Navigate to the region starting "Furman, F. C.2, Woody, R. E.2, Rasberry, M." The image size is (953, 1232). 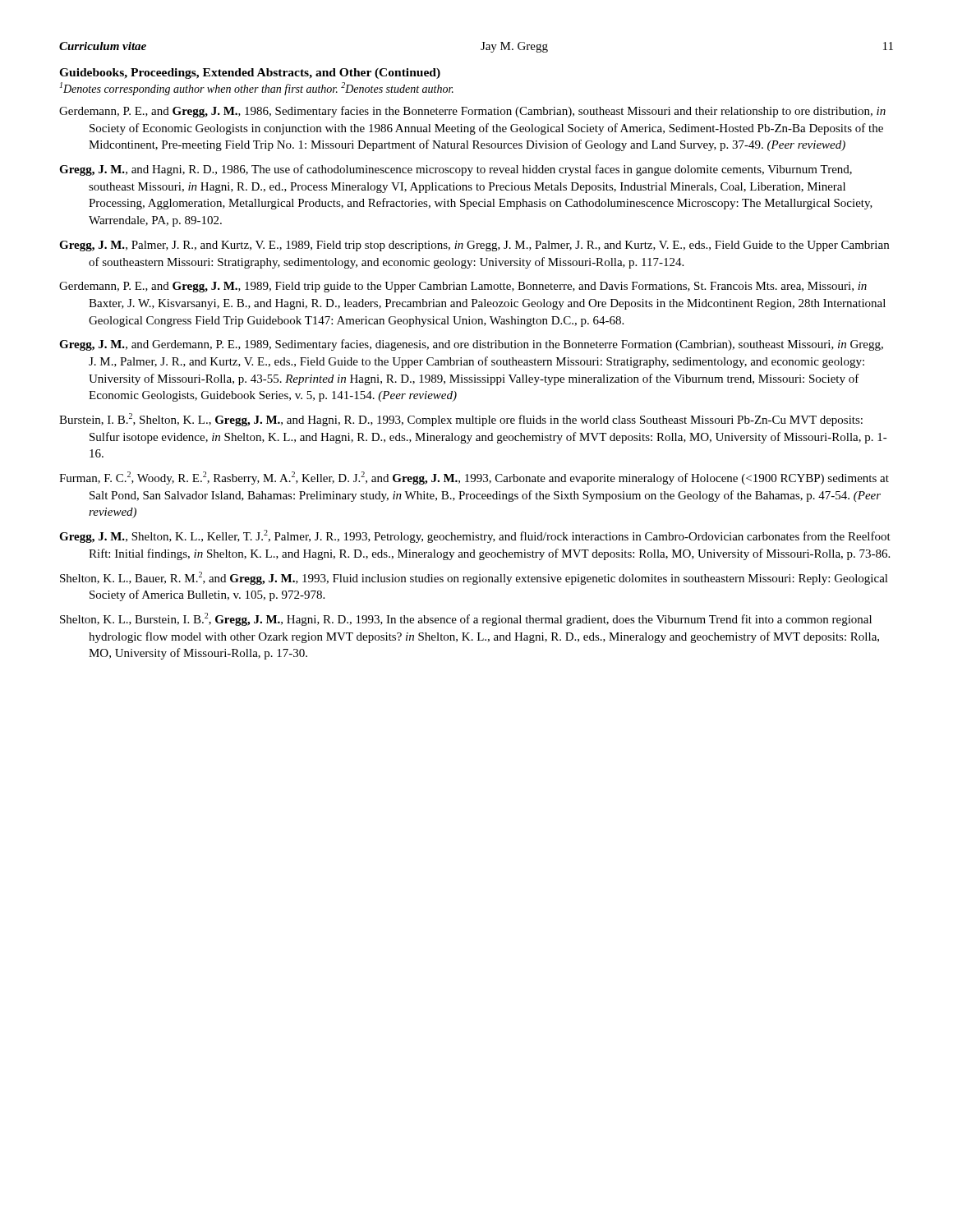pos(474,494)
